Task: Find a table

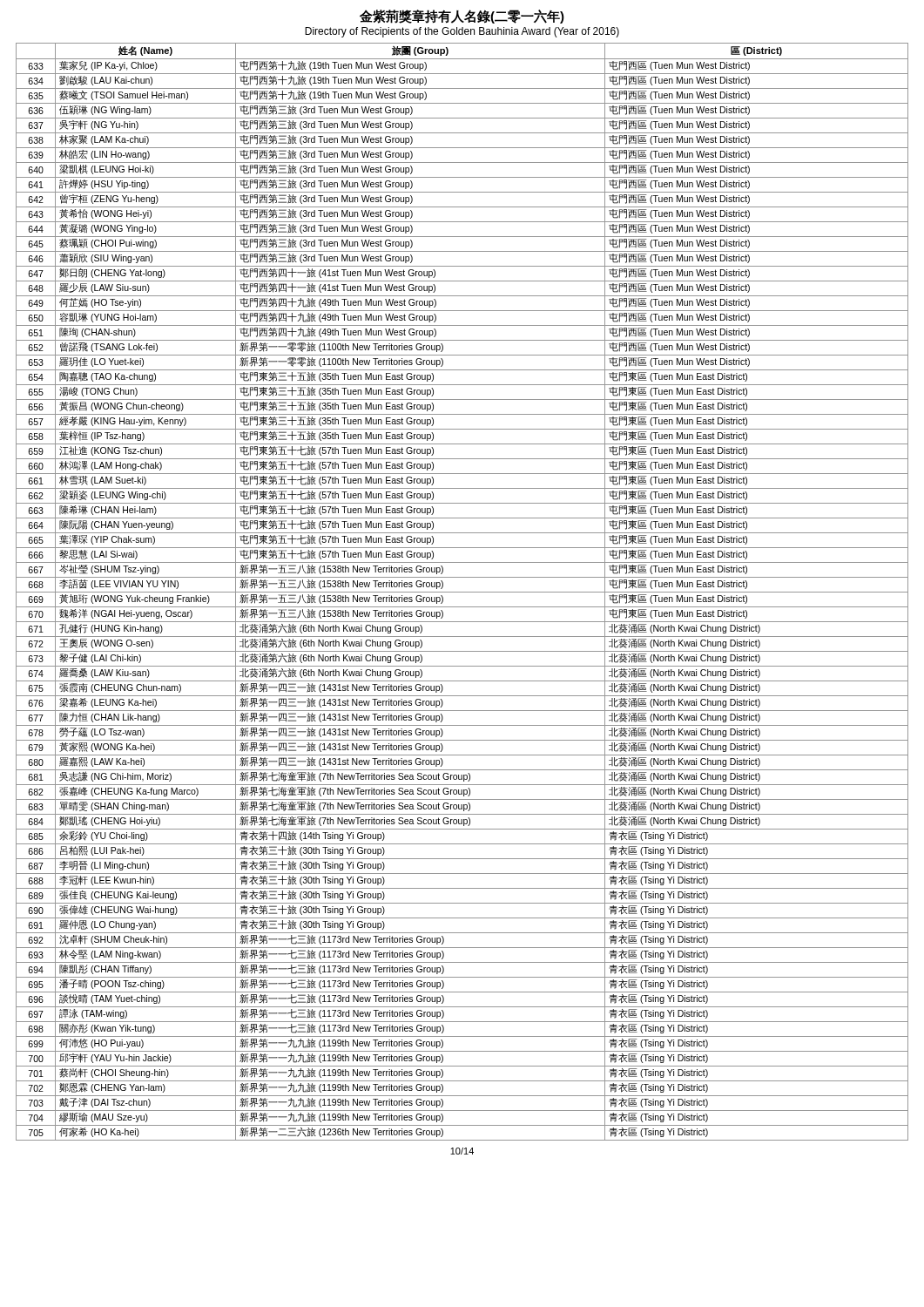Action: [462, 592]
